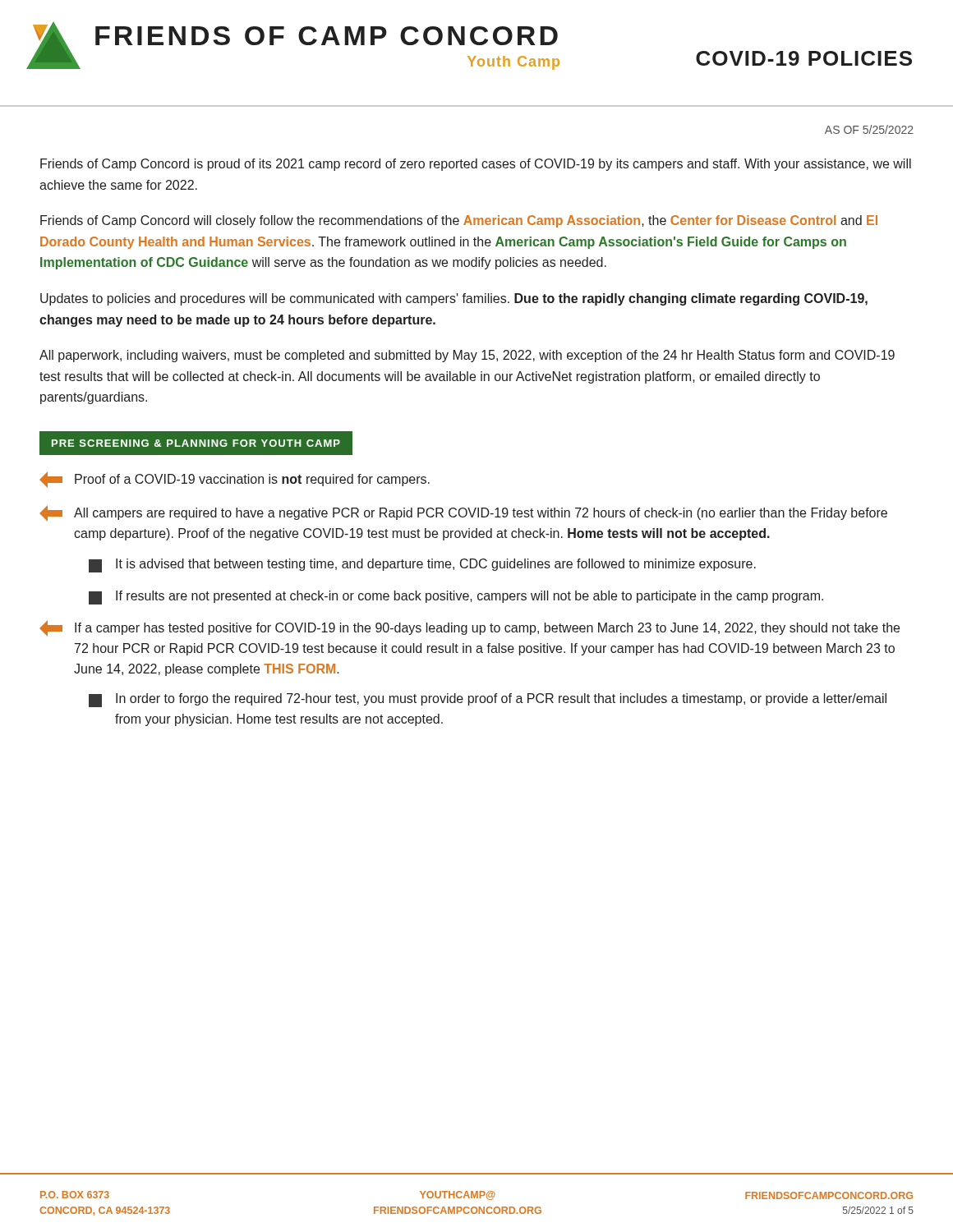
Task: Click the passage that begins "In order to forgo"
Action: point(501,710)
